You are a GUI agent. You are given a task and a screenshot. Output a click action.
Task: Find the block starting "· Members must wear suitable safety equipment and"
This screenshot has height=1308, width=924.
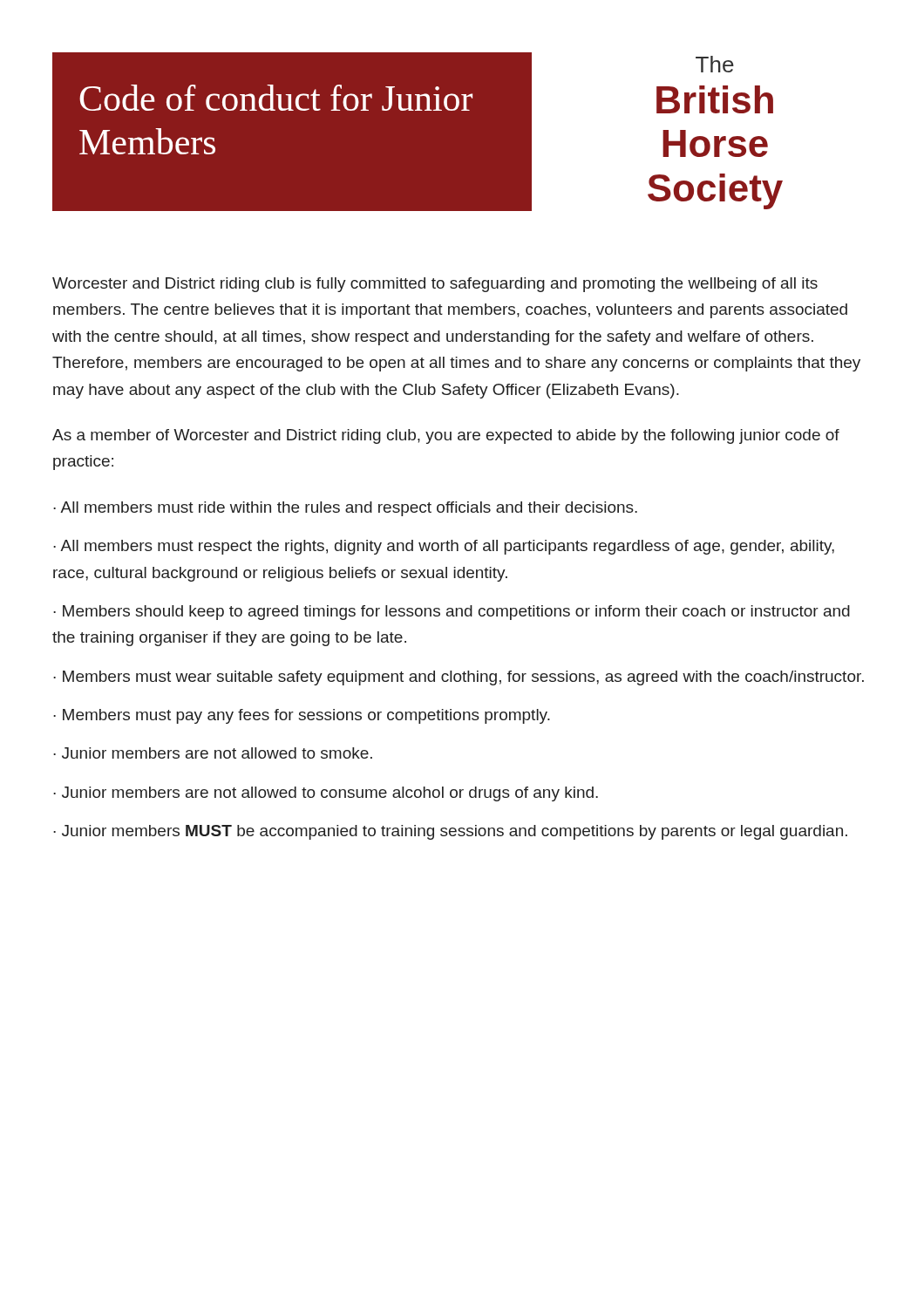coord(459,676)
